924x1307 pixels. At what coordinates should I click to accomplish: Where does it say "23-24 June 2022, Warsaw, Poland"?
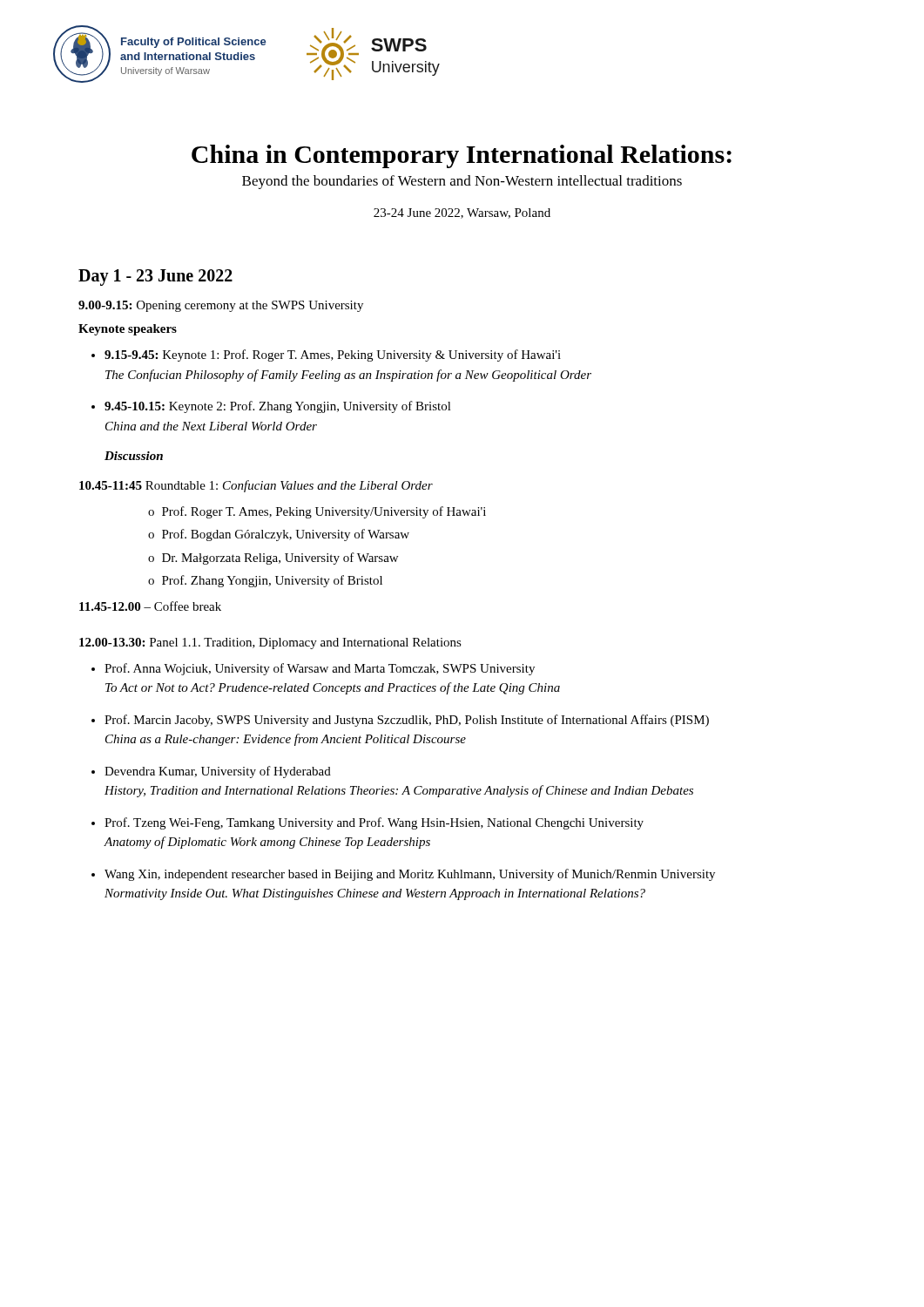[462, 213]
